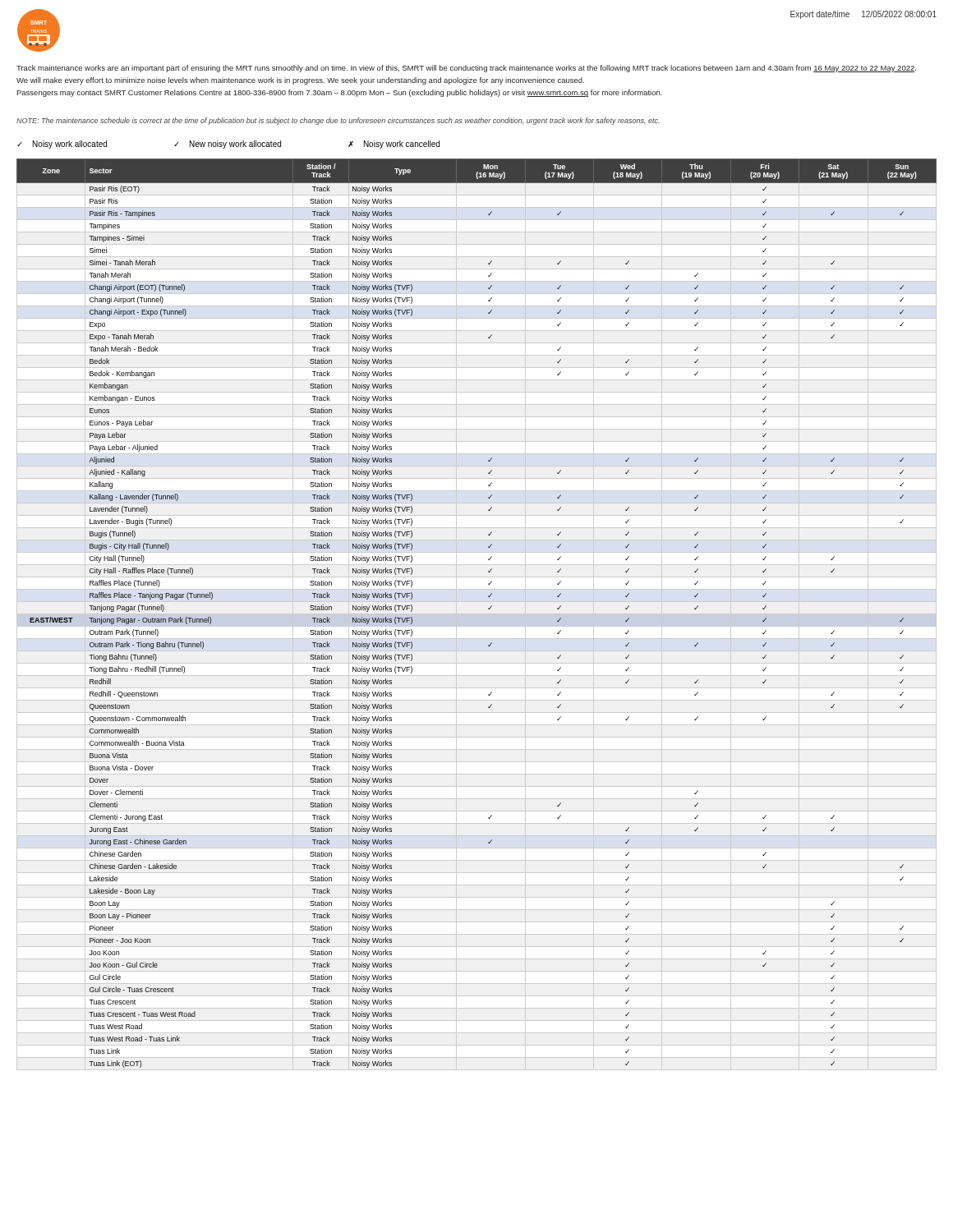Select the passage starting "NOTE: The maintenance schedule"
This screenshot has height=1232, width=953.
338,121
